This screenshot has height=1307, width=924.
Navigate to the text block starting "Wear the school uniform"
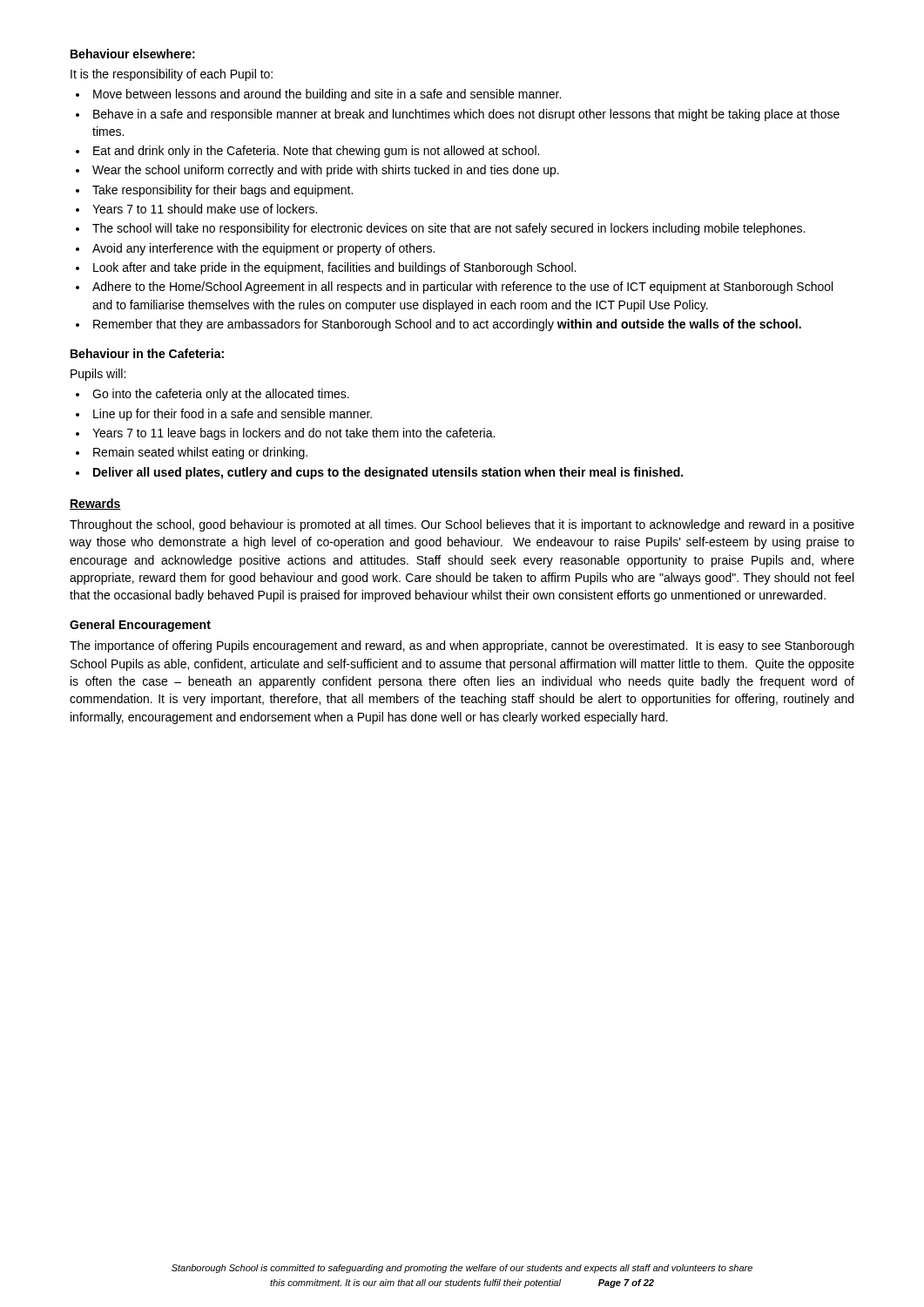point(326,170)
